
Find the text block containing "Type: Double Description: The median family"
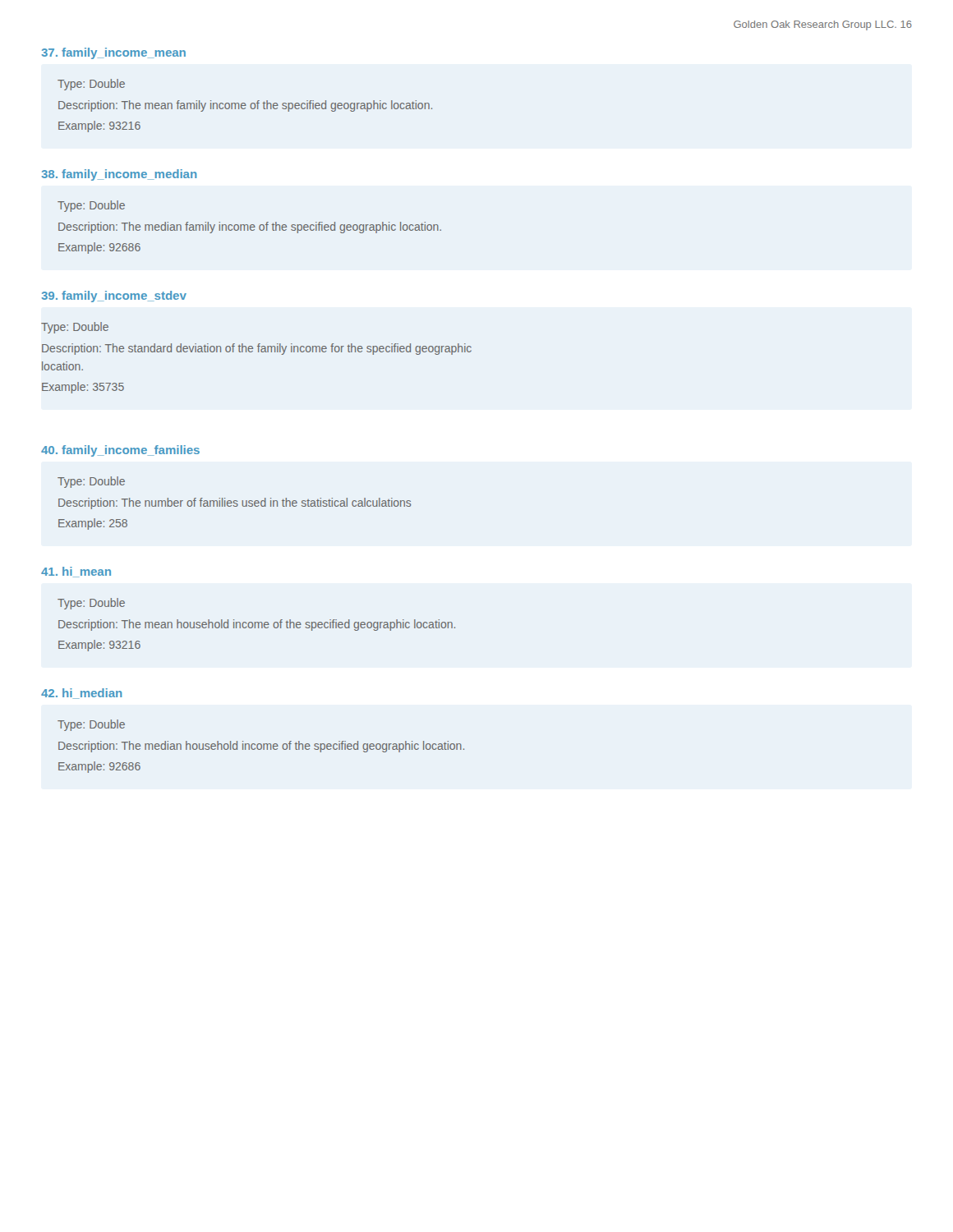[x=91, y=206]
